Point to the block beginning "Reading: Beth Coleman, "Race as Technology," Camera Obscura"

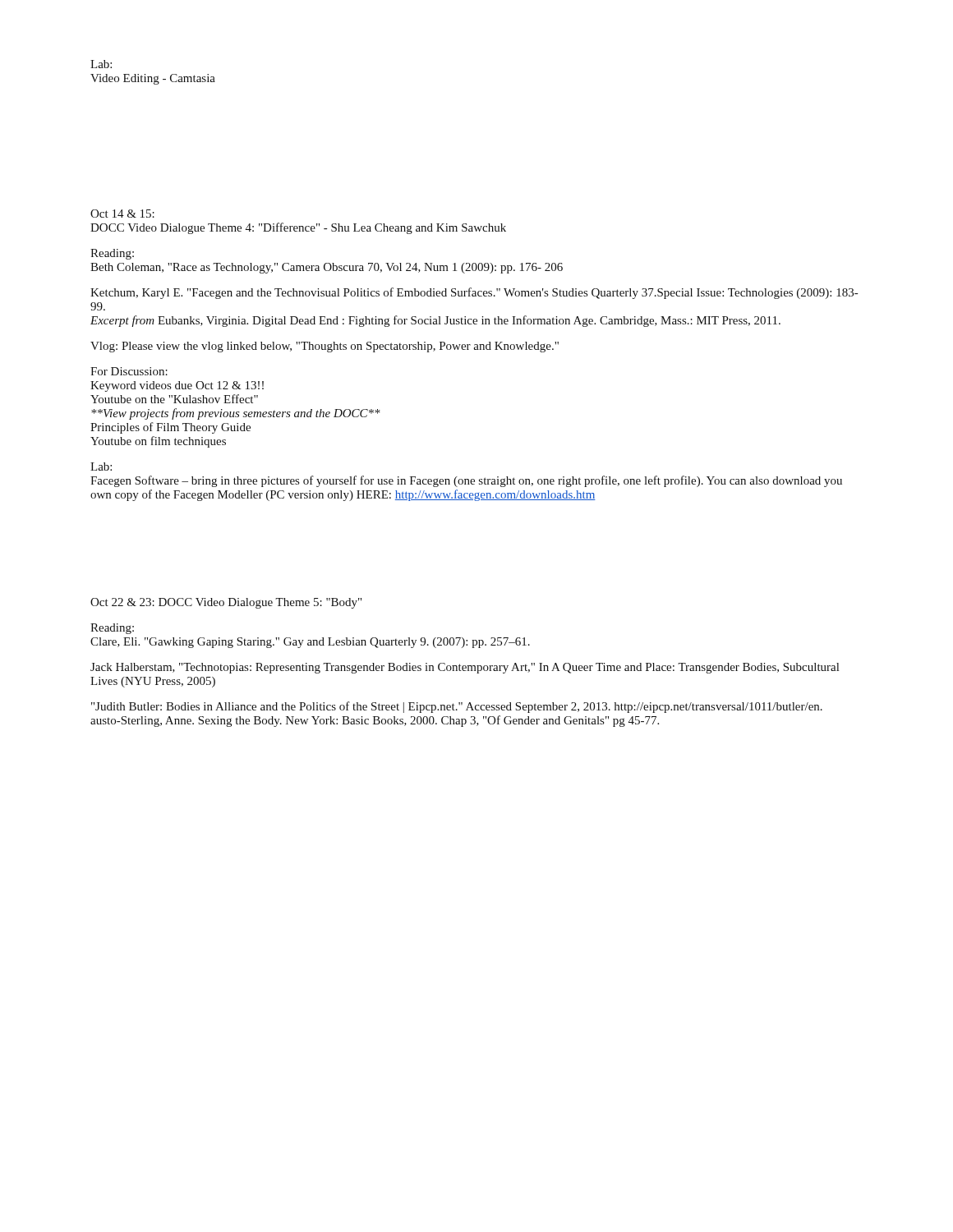(x=327, y=260)
